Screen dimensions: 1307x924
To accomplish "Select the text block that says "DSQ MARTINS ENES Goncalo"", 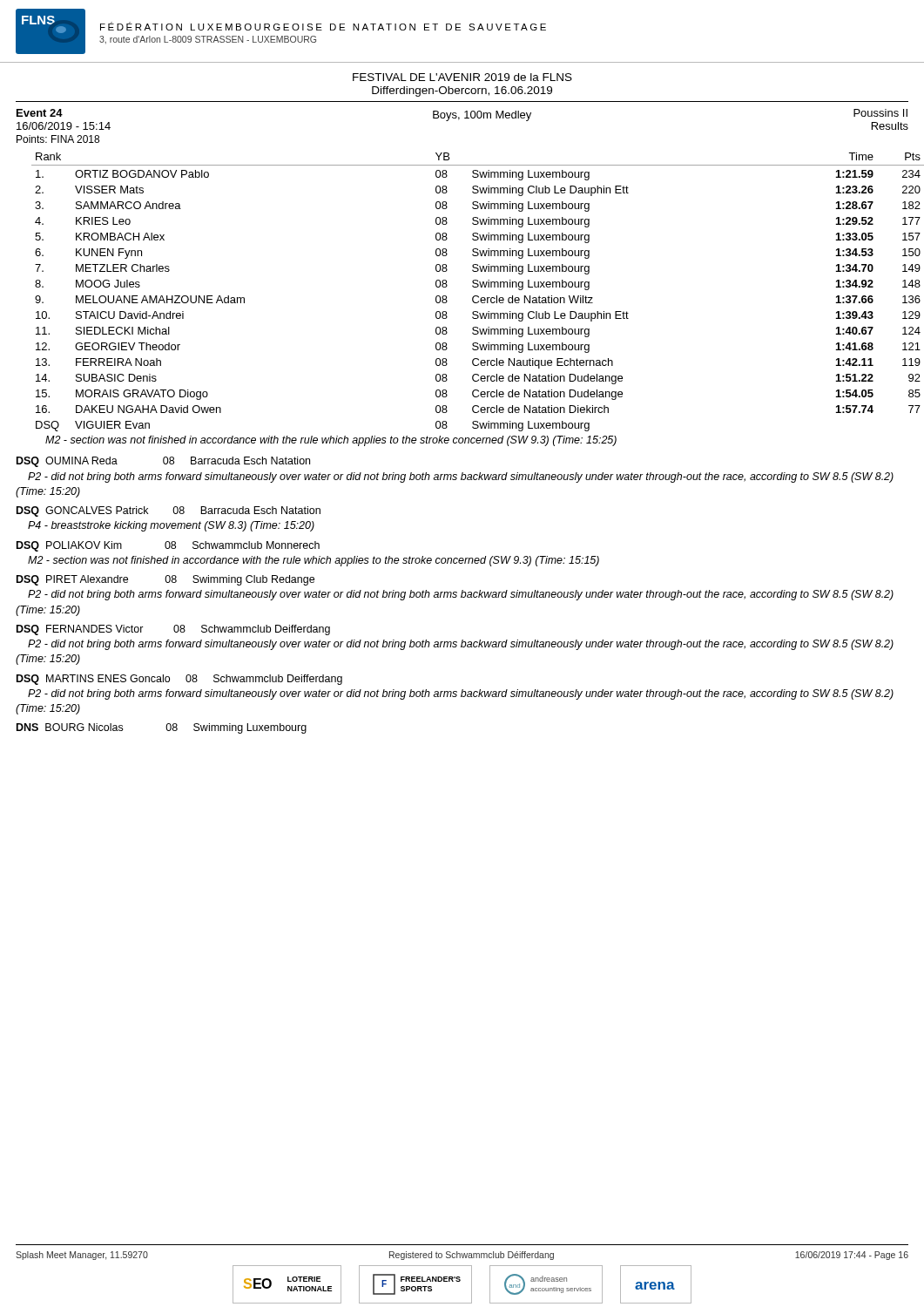I will point(455,693).
